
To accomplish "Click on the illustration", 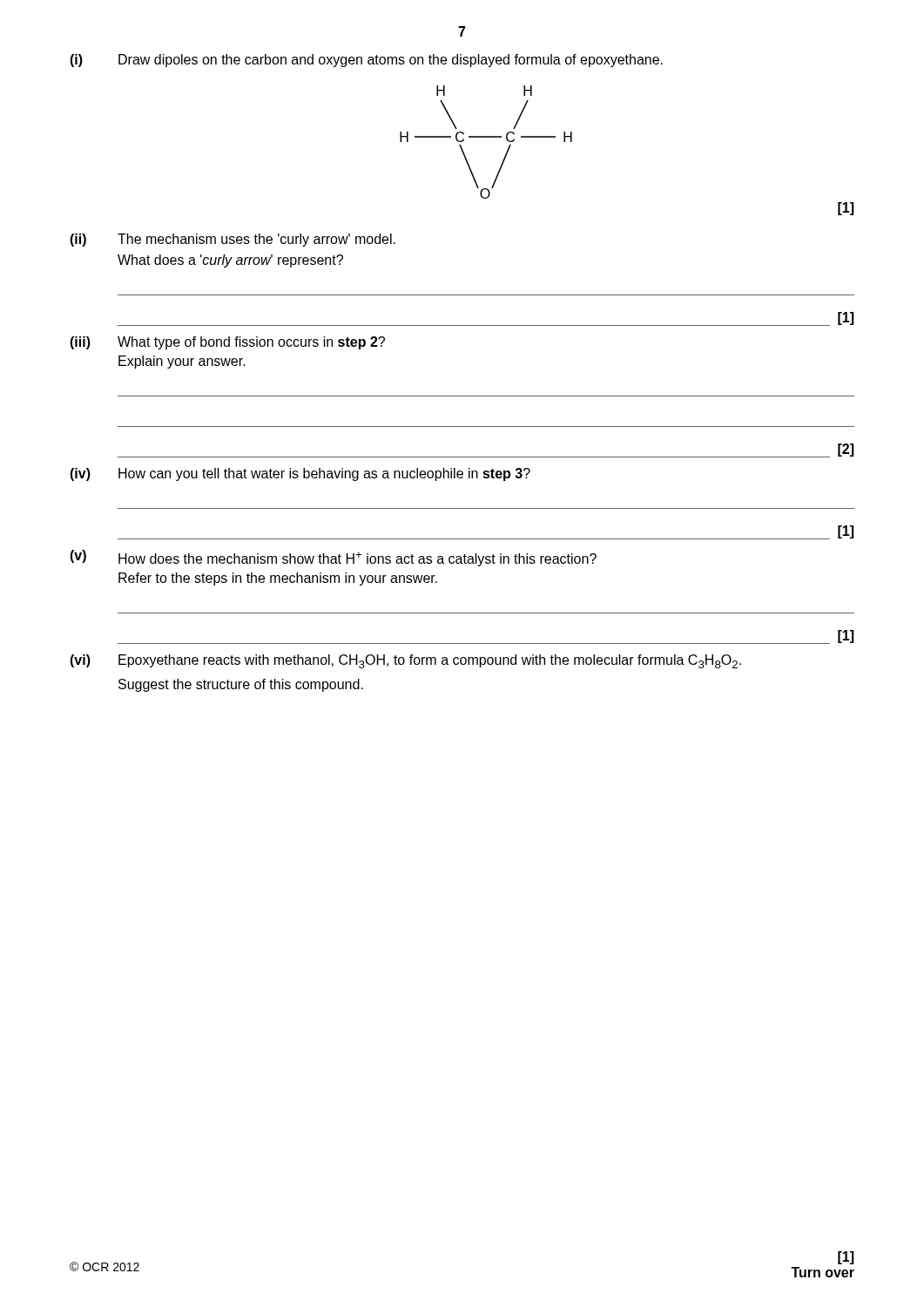I will pyautogui.click(x=486, y=146).
